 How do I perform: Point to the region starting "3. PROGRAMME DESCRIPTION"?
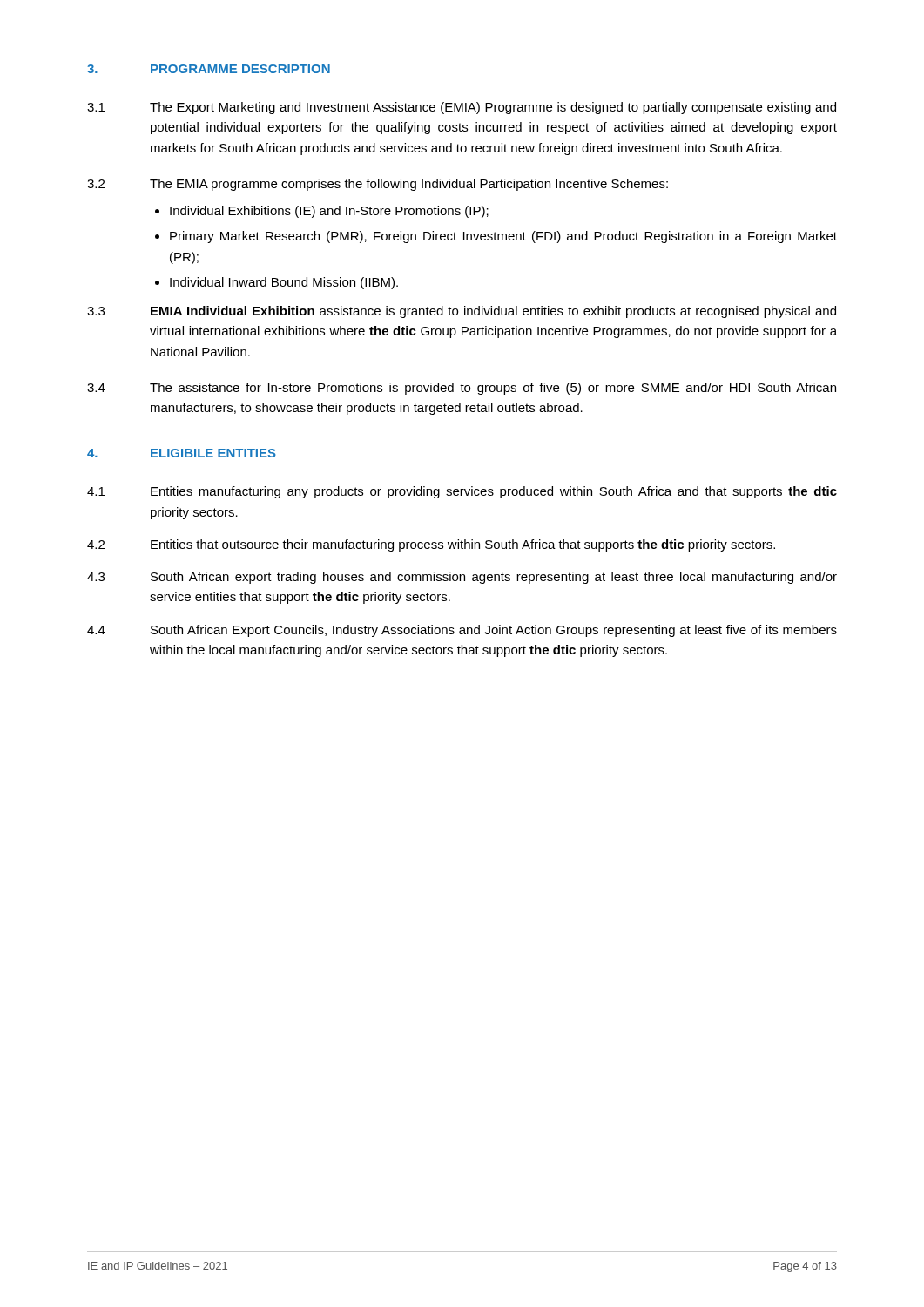(x=209, y=68)
